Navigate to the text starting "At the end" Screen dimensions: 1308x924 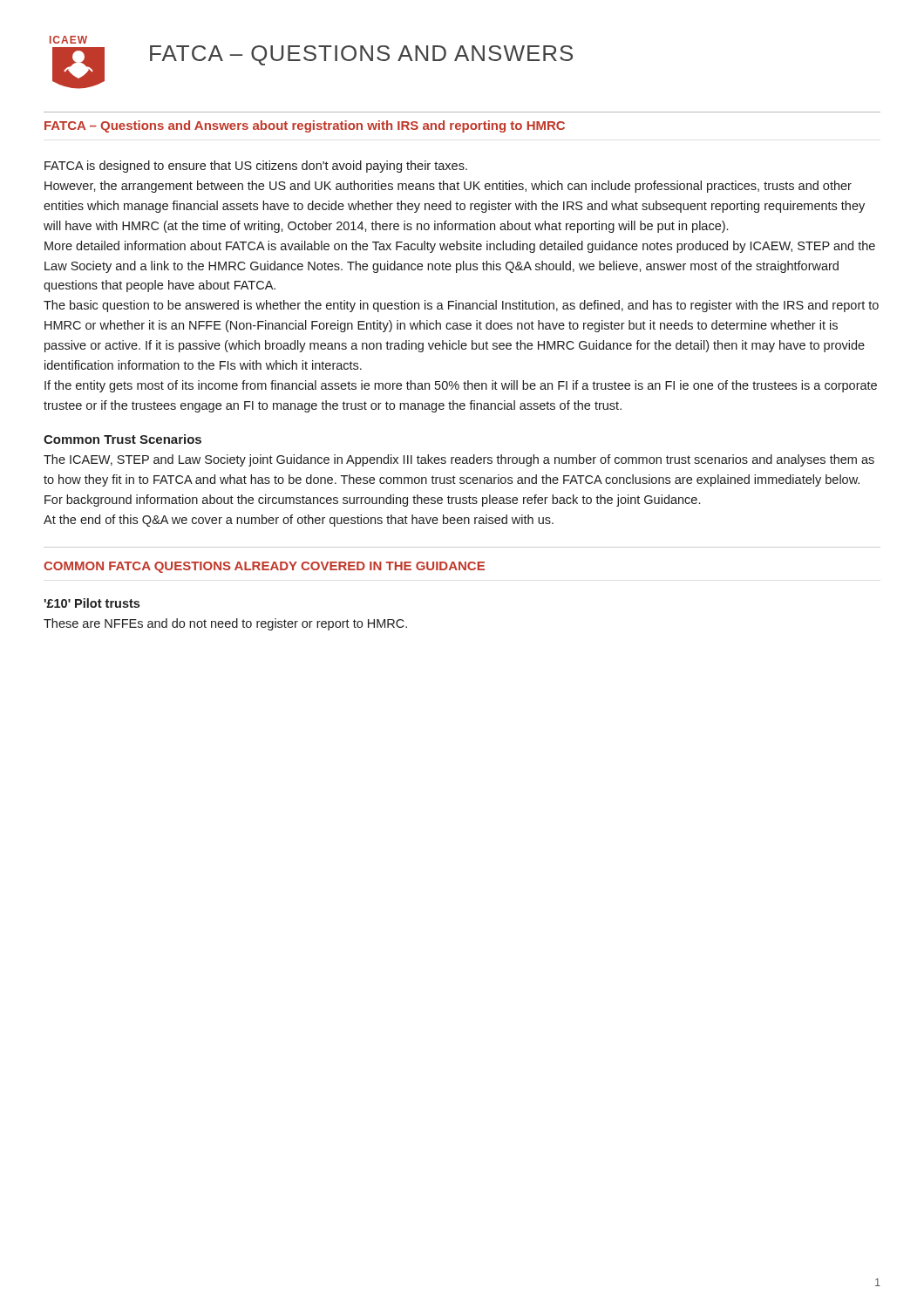(x=299, y=519)
